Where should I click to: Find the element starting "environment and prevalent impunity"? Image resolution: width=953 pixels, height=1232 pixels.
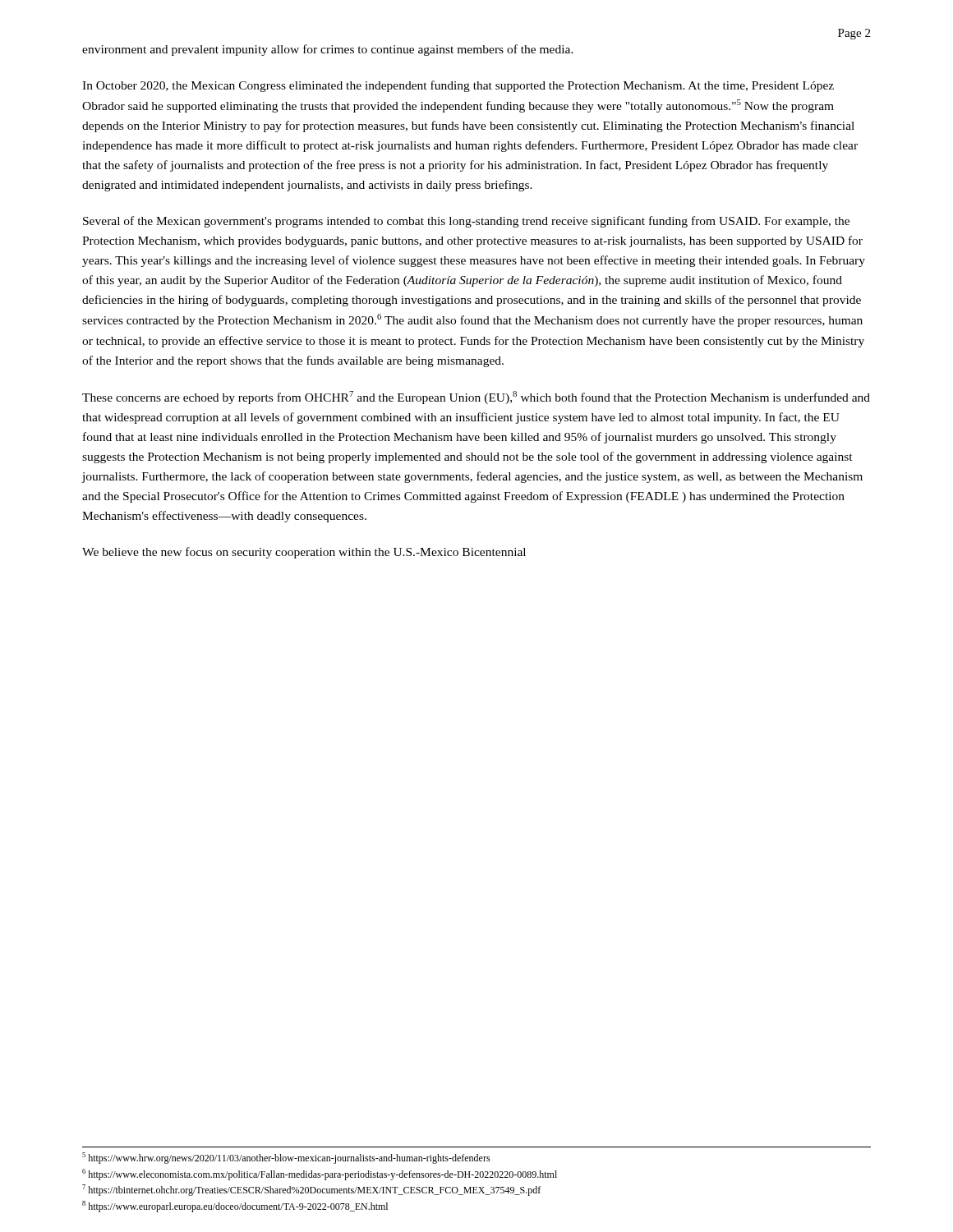(328, 49)
